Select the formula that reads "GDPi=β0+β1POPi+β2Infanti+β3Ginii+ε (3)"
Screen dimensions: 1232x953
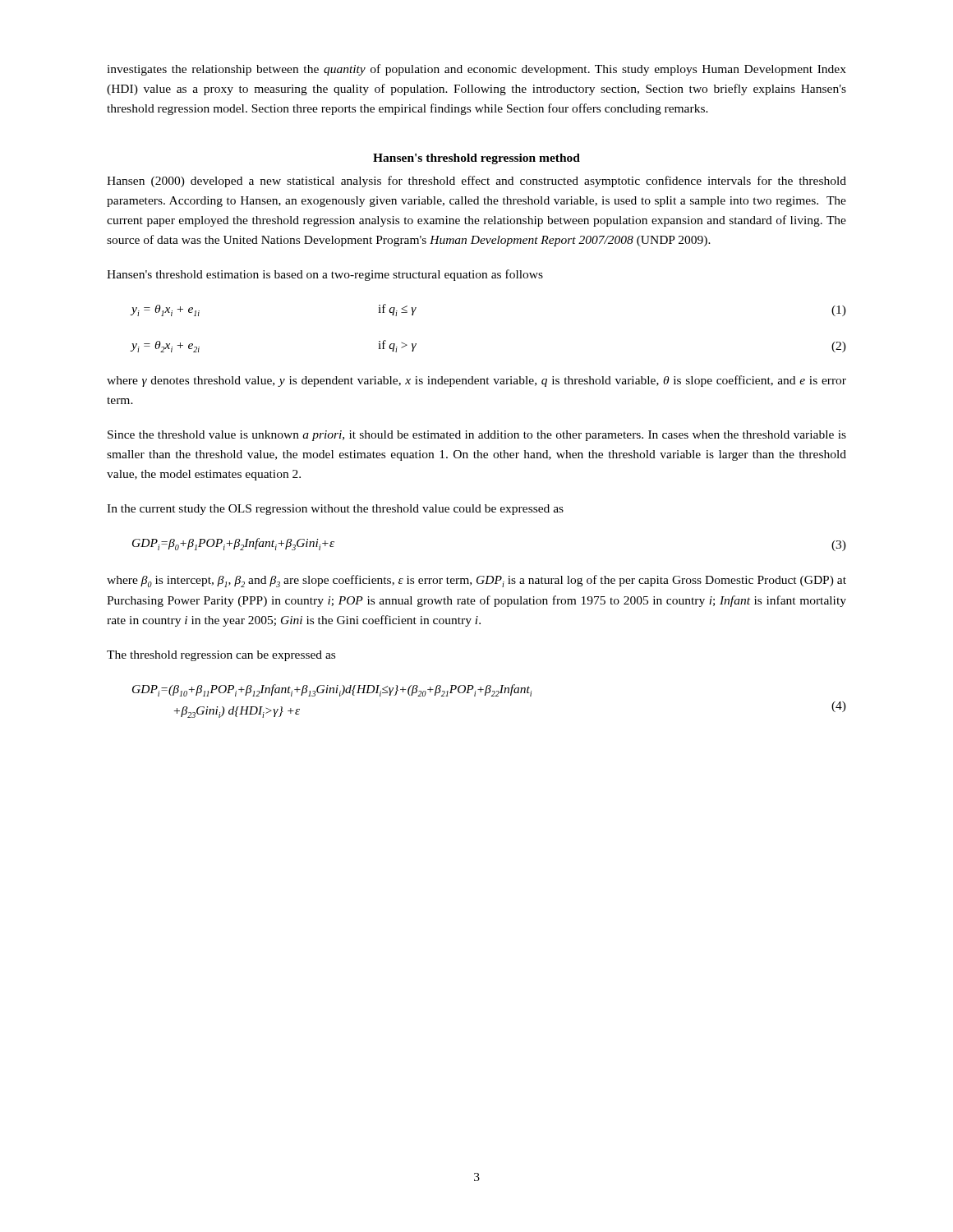230,544
